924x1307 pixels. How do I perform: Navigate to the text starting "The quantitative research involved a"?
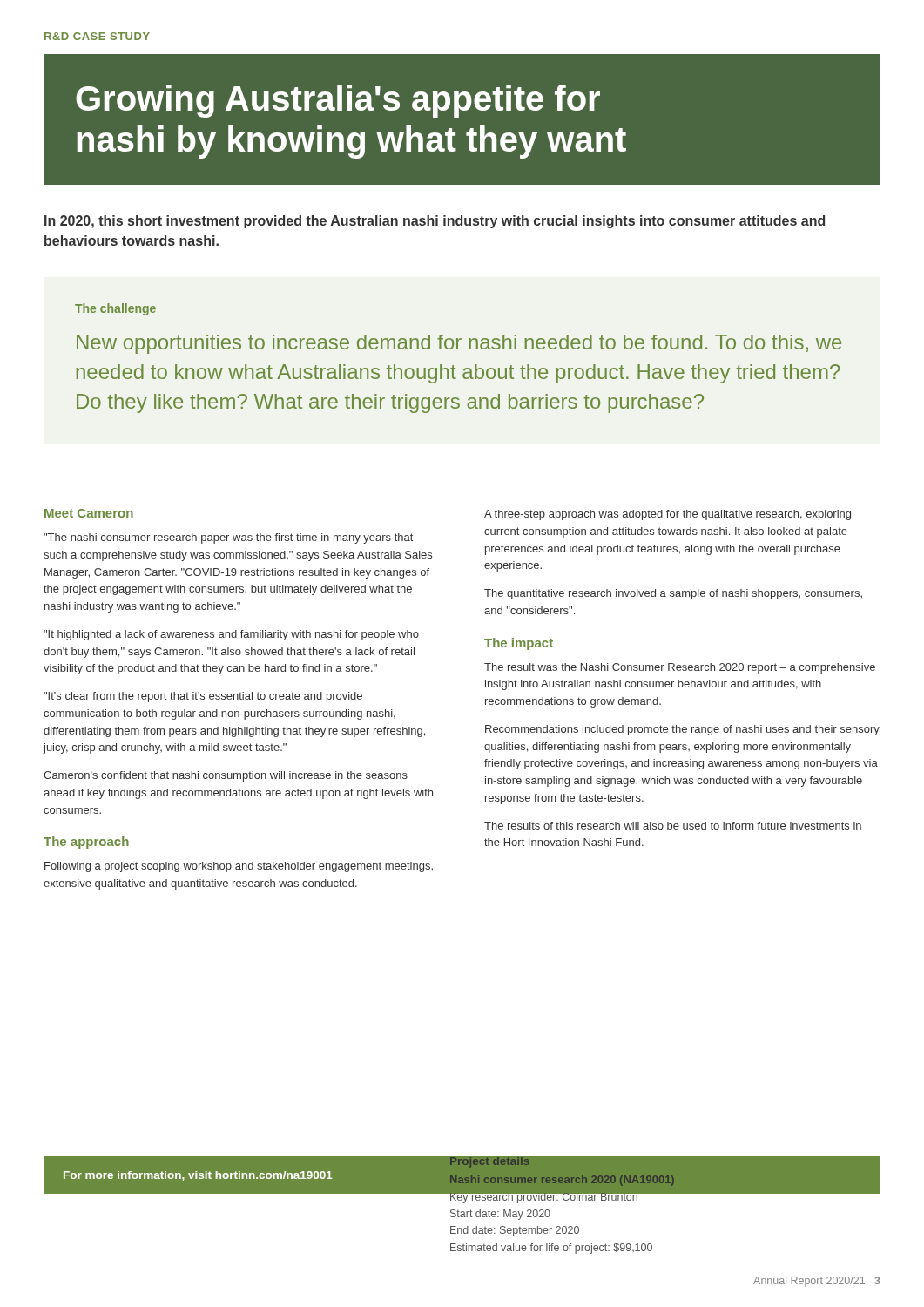pyautogui.click(x=674, y=602)
